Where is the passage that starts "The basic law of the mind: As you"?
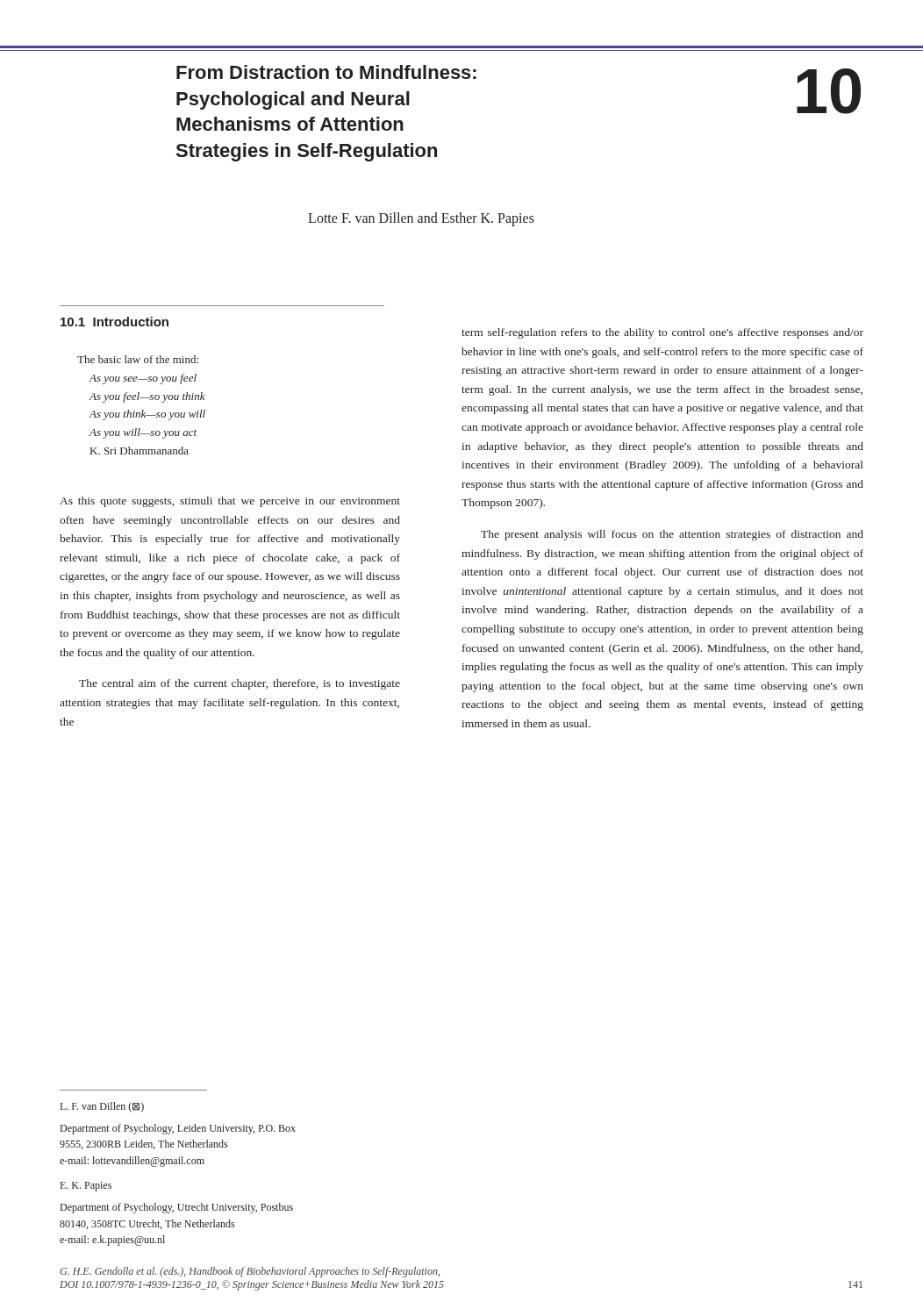 click(x=213, y=407)
